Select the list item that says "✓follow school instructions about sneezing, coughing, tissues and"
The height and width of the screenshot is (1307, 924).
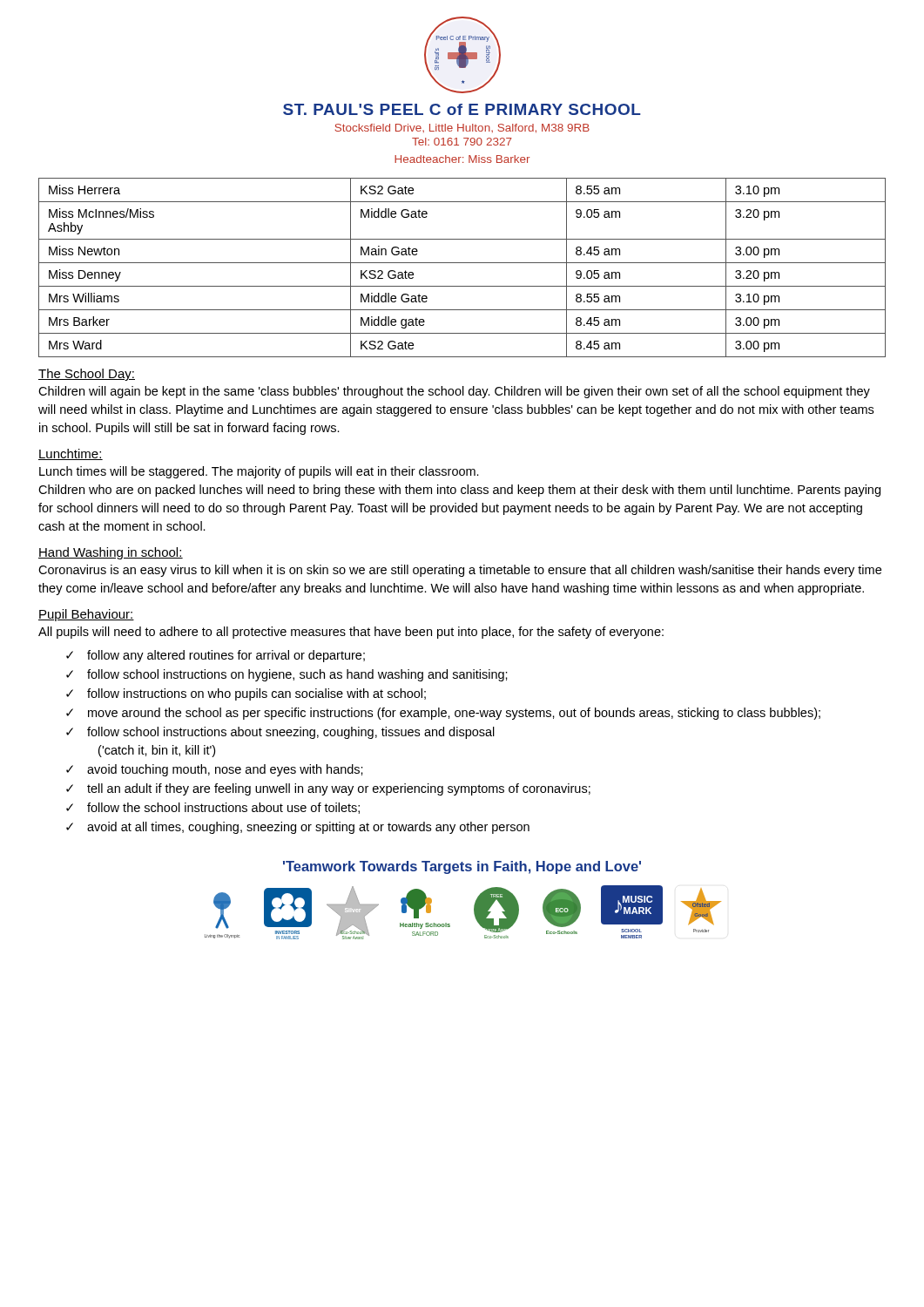click(x=280, y=742)
